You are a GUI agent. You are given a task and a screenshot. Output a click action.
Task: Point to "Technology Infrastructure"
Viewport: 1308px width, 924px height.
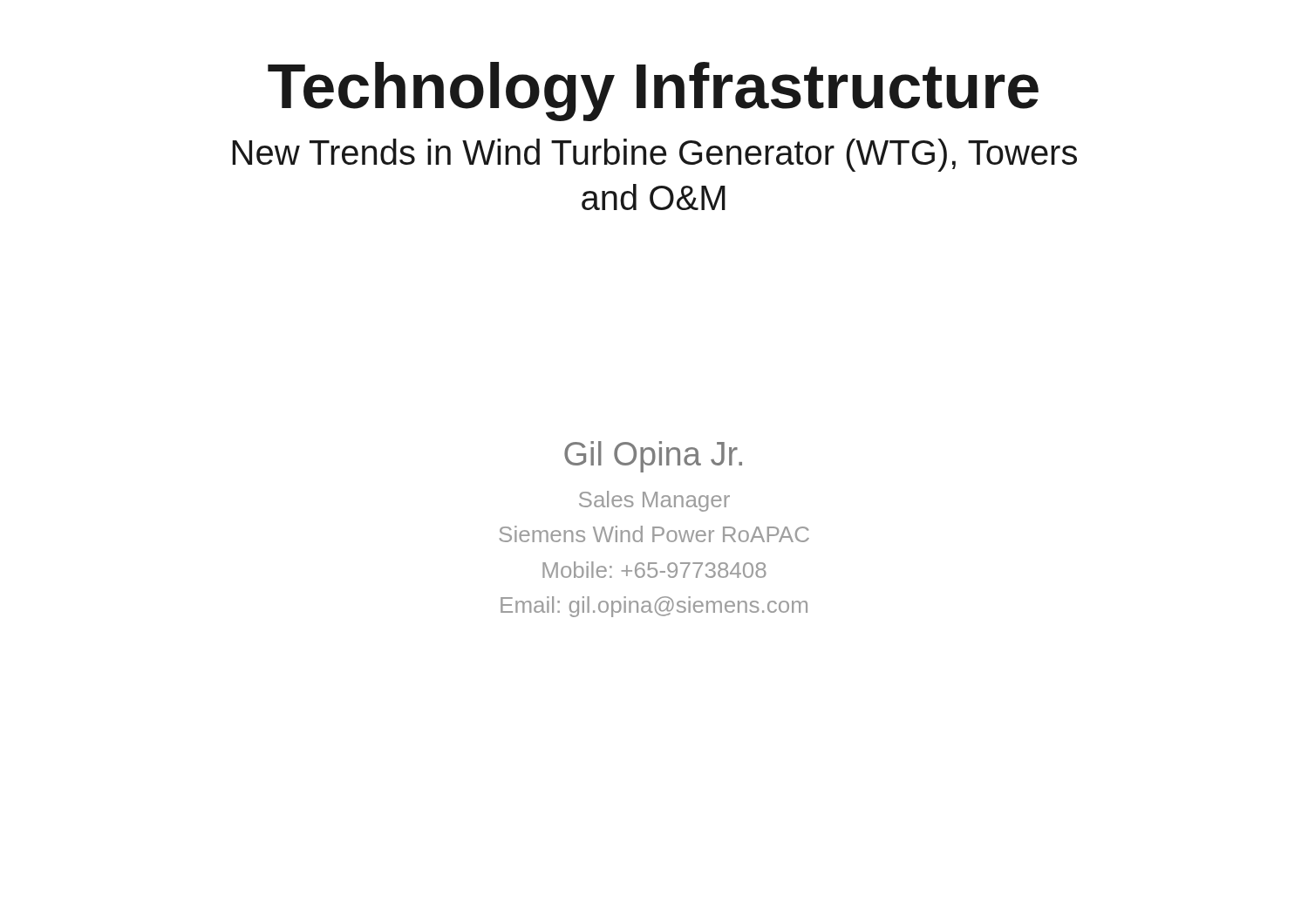(654, 87)
